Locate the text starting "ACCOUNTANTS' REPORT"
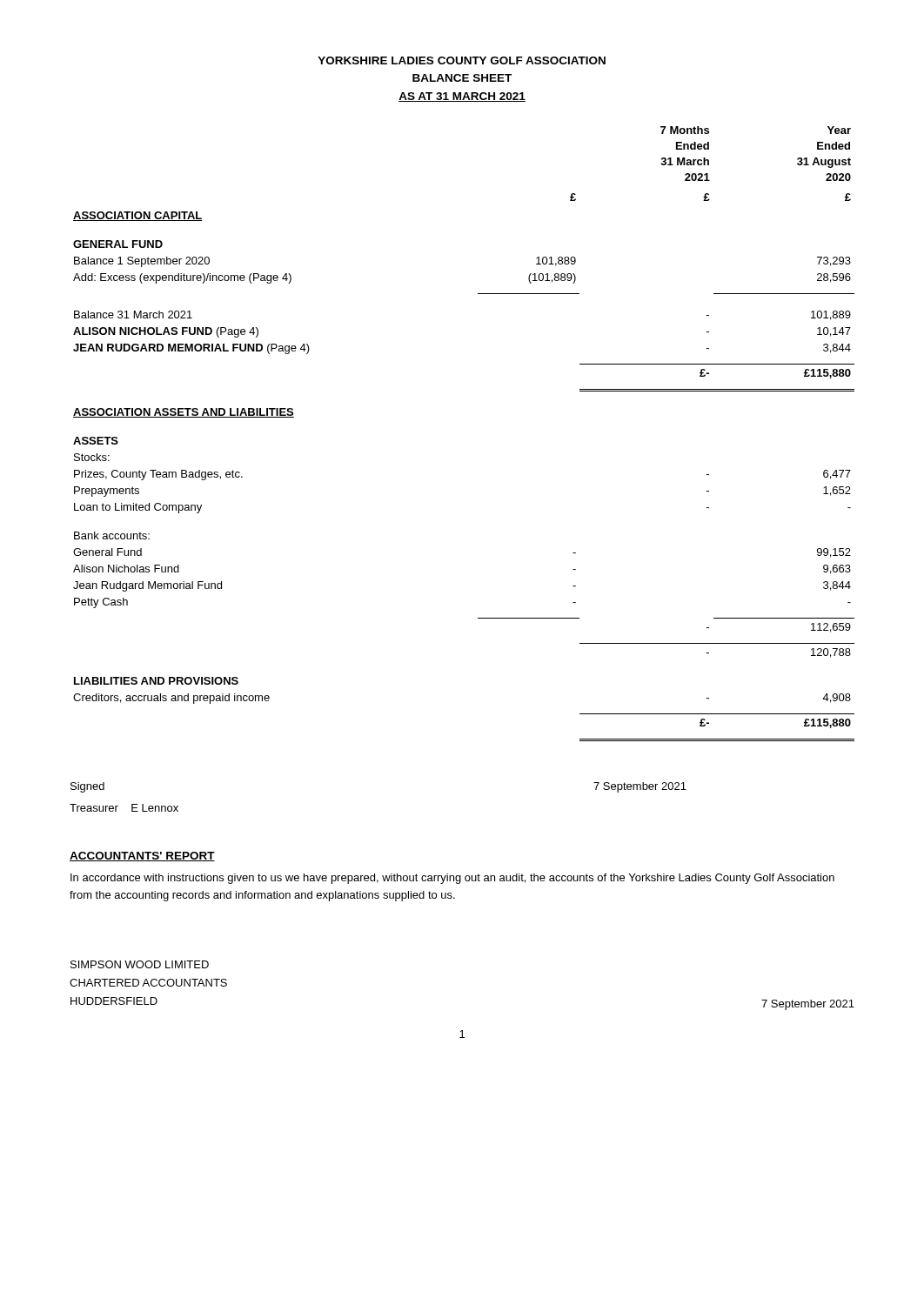924x1305 pixels. pyautogui.click(x=142, y=855)
